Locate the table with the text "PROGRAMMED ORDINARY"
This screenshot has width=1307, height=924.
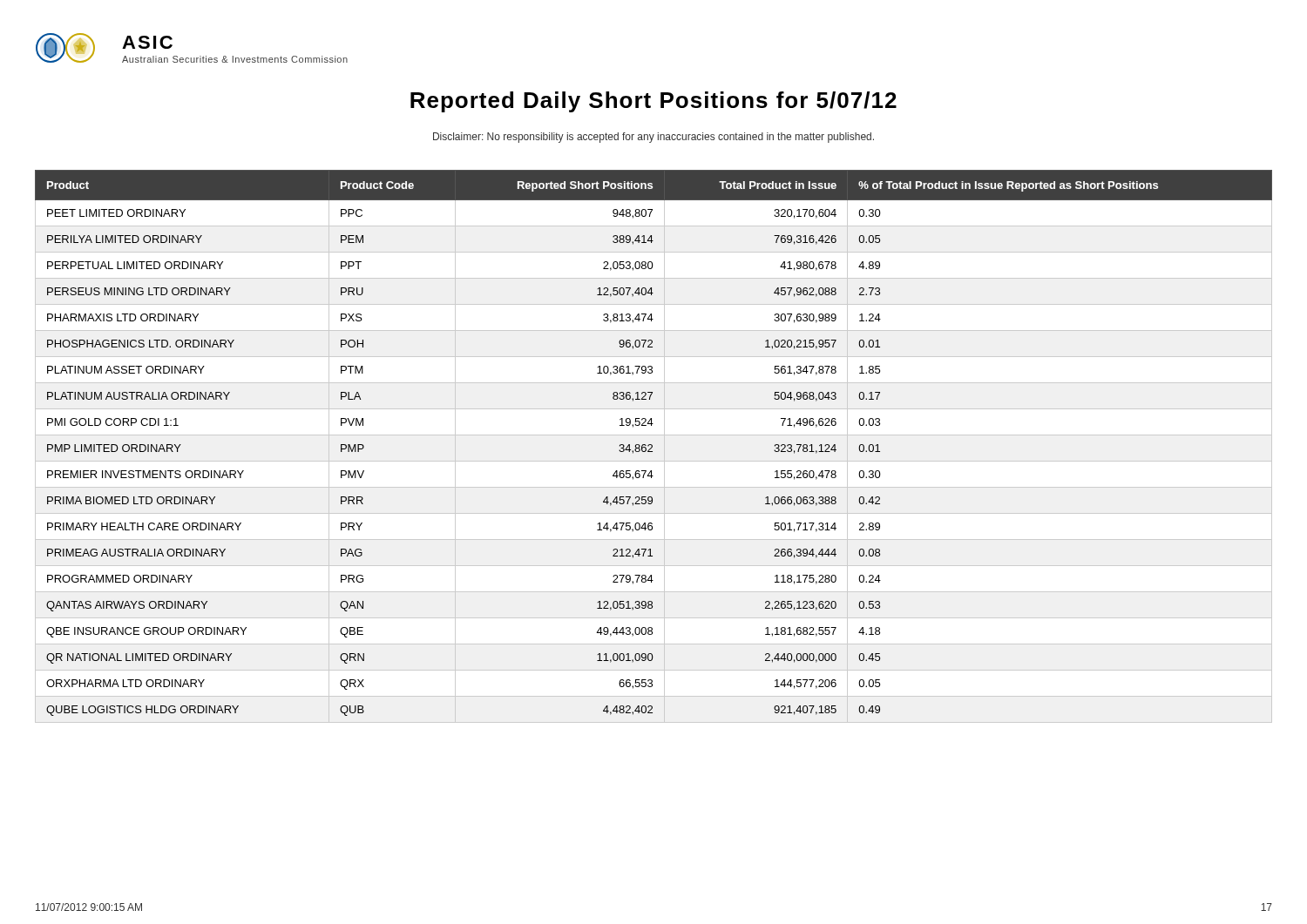(x=654, y=446)
